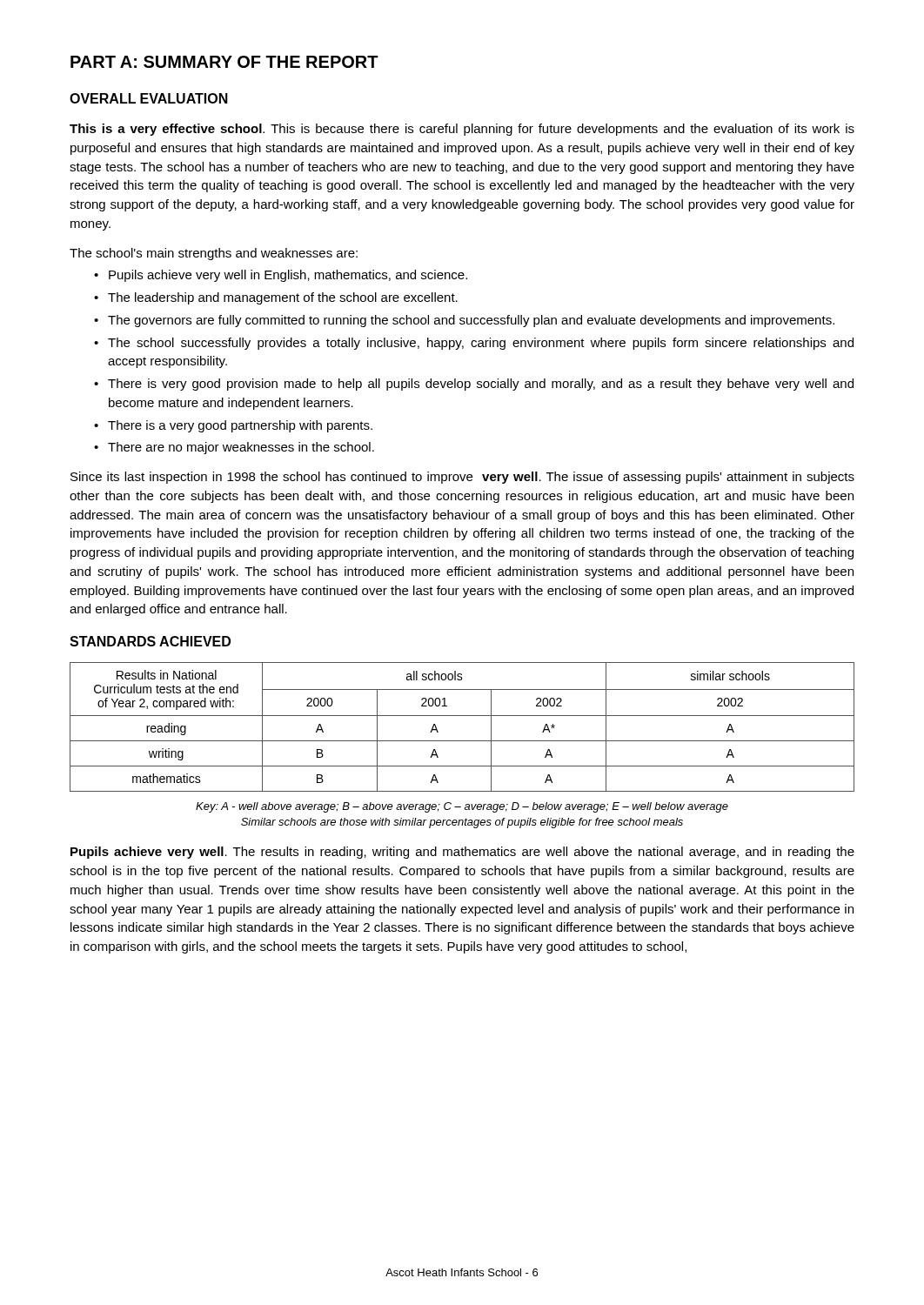Locate the text block starting "Key: A - well"
The image size is (924, 1305).
coord(462,814)
